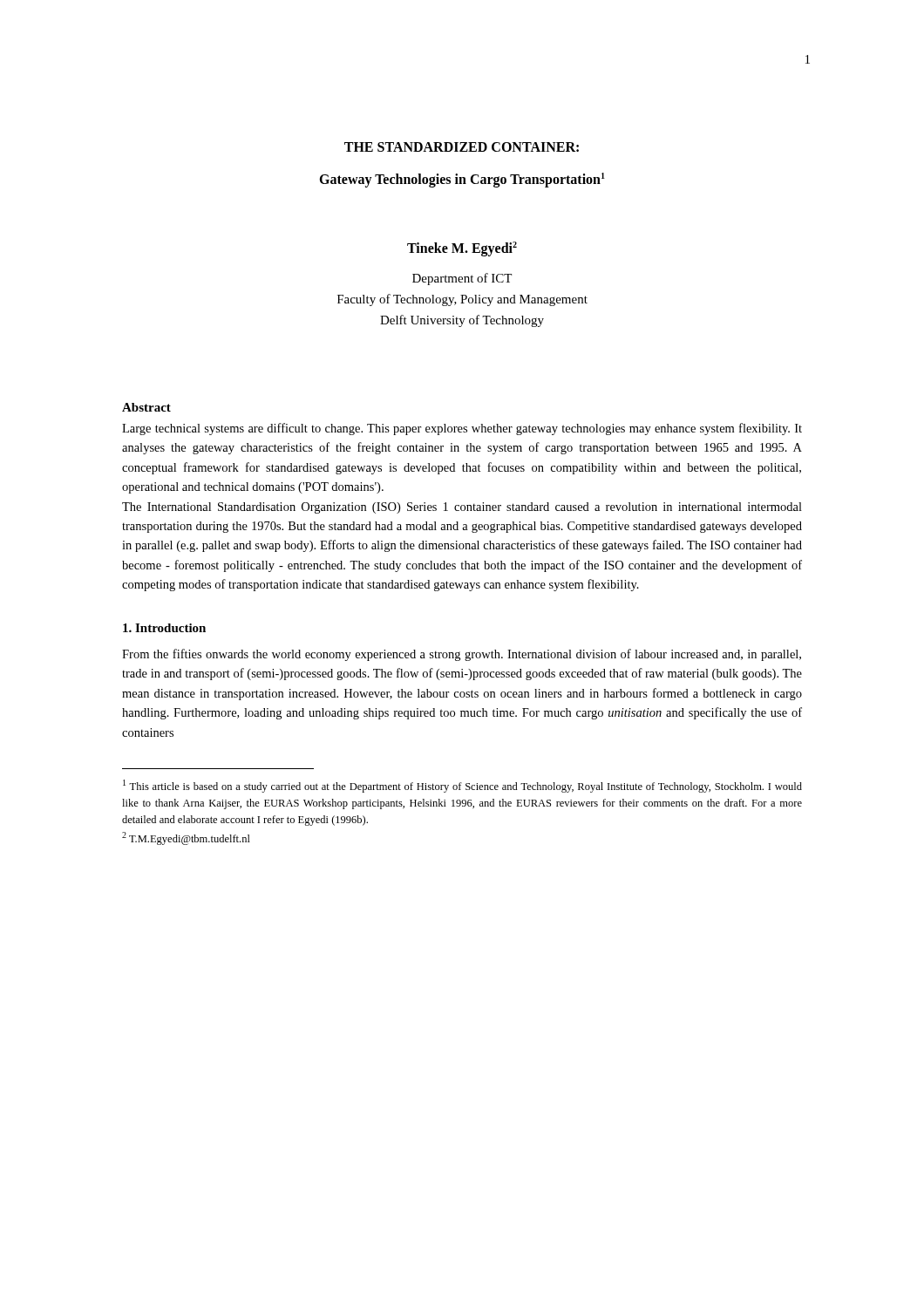Navigate to the passage starting "THE STANDARDIZED CONTAINER: Gateway Technologies in Cargo Transportation1"
The image size is (924, 1308).
(x=462, y=164)
